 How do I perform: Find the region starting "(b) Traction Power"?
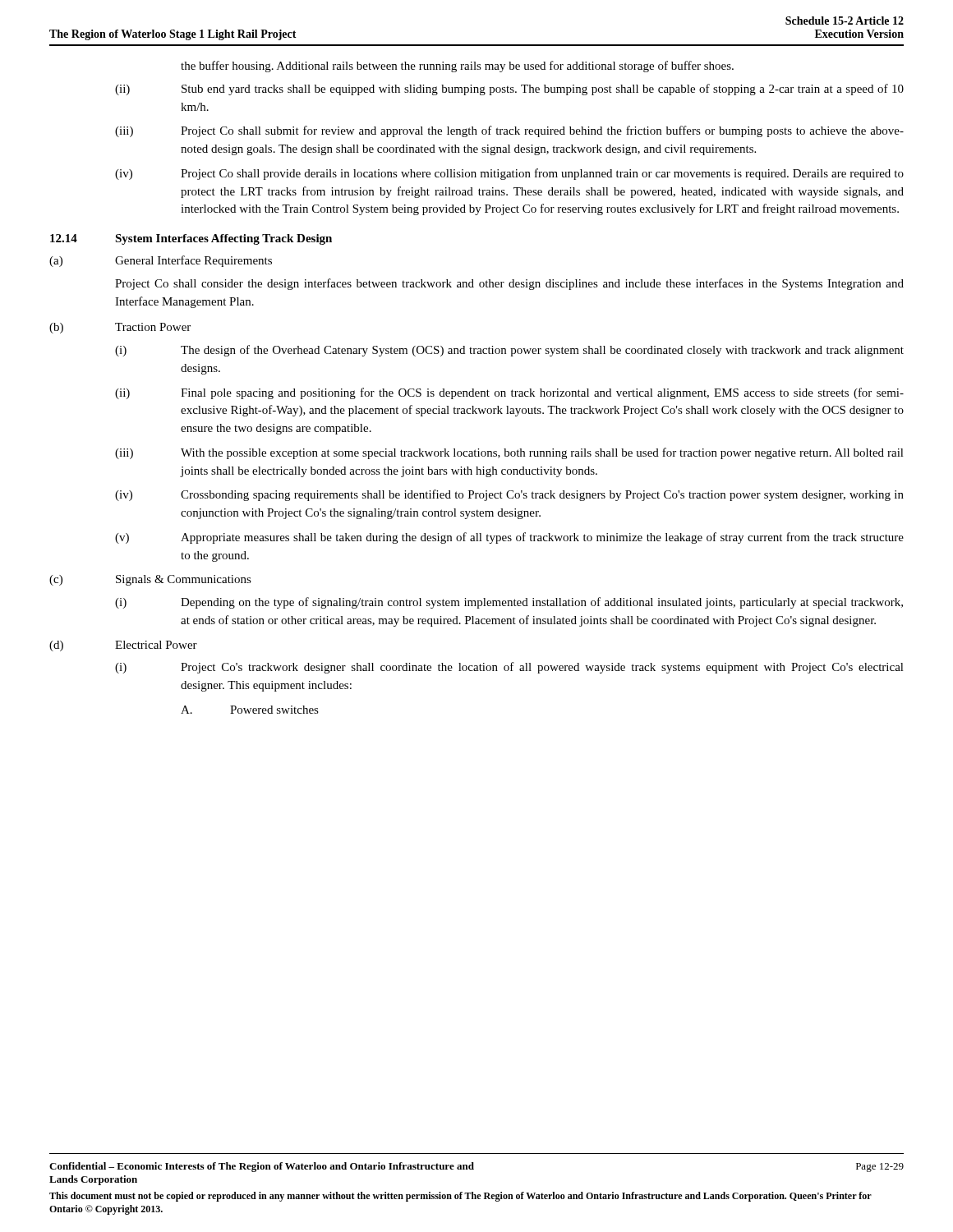click(120, 328)
